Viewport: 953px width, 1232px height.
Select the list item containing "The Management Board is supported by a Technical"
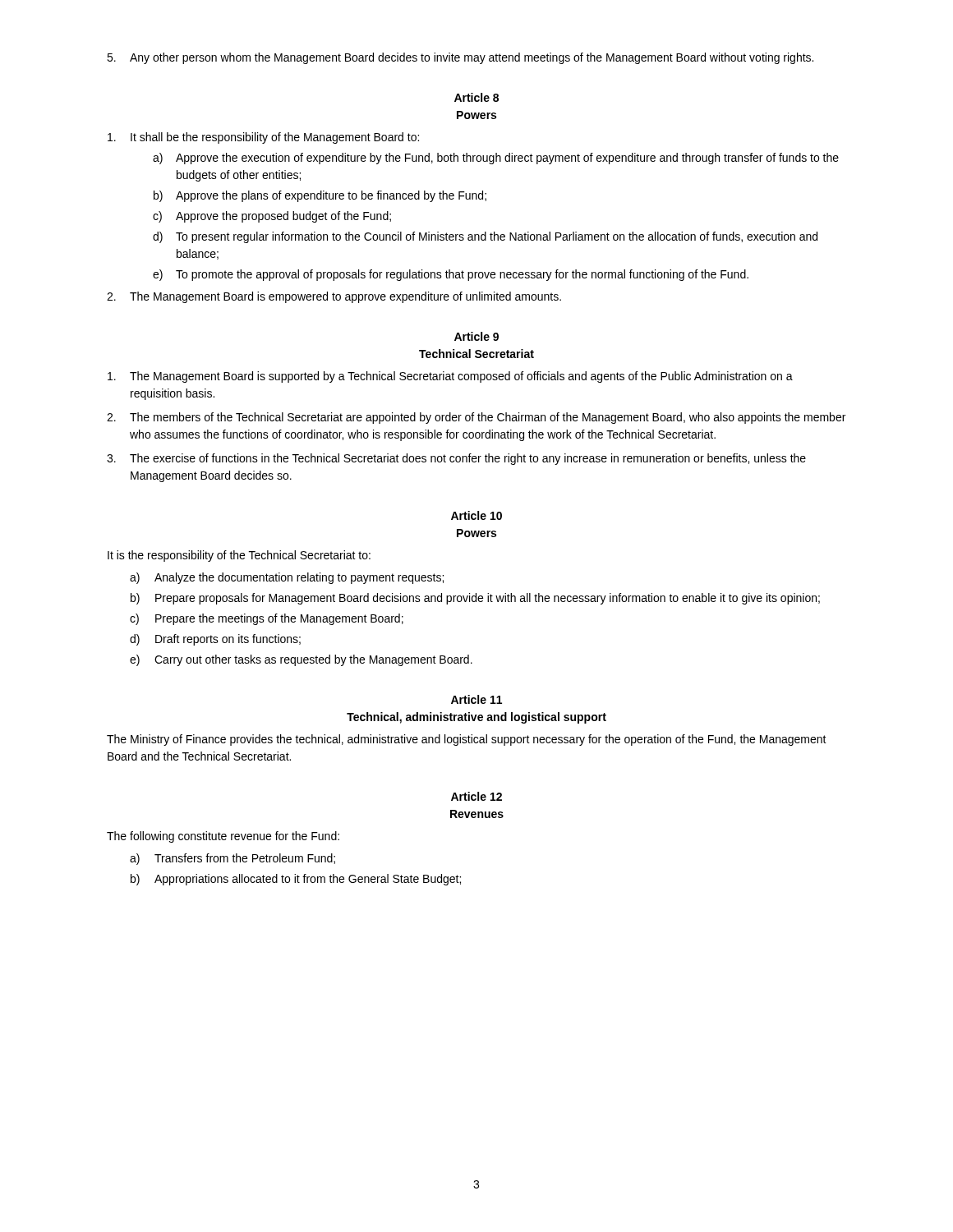pos(476,385)
